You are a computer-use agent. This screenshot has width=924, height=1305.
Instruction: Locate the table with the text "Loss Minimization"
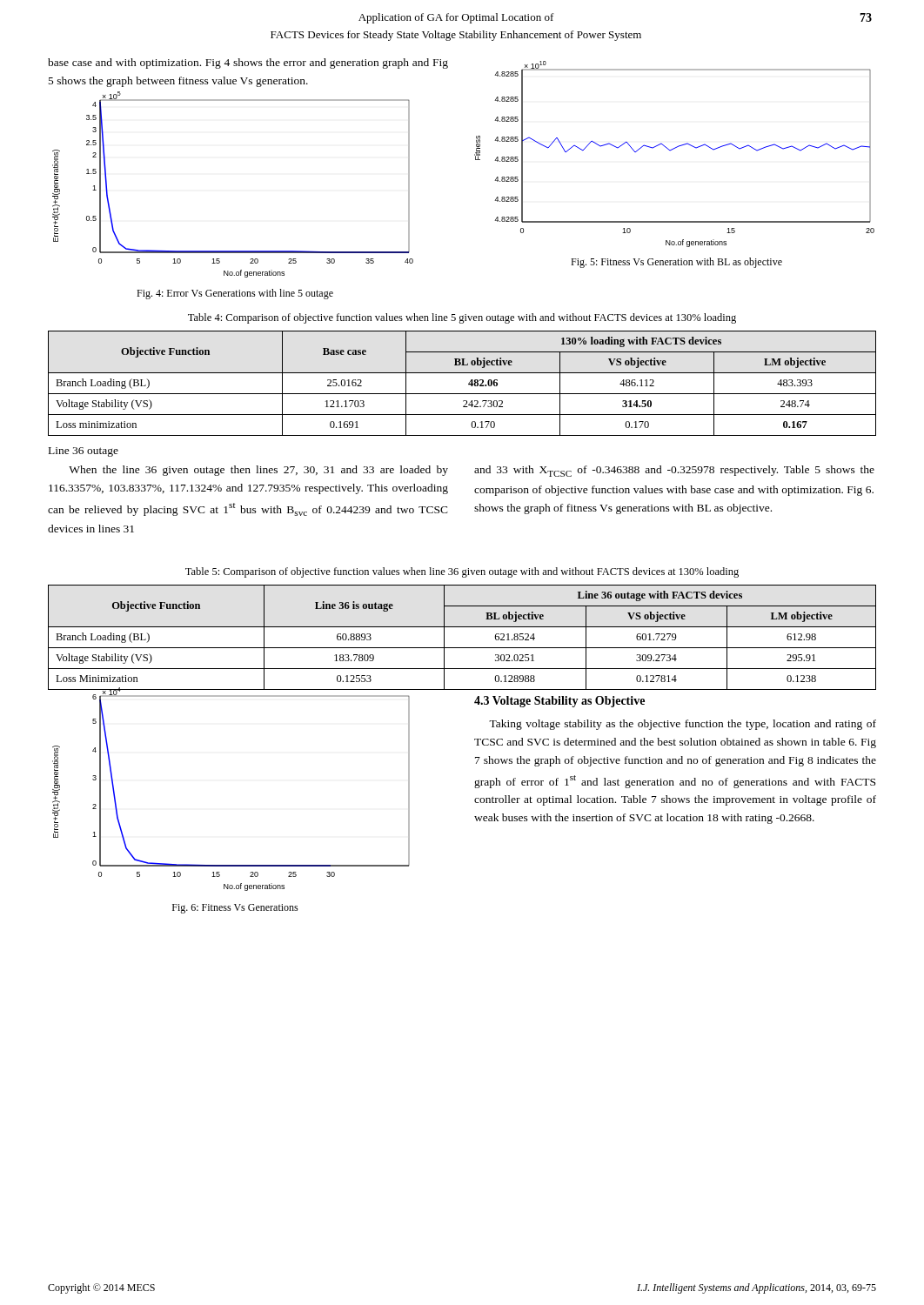point(462,637)
